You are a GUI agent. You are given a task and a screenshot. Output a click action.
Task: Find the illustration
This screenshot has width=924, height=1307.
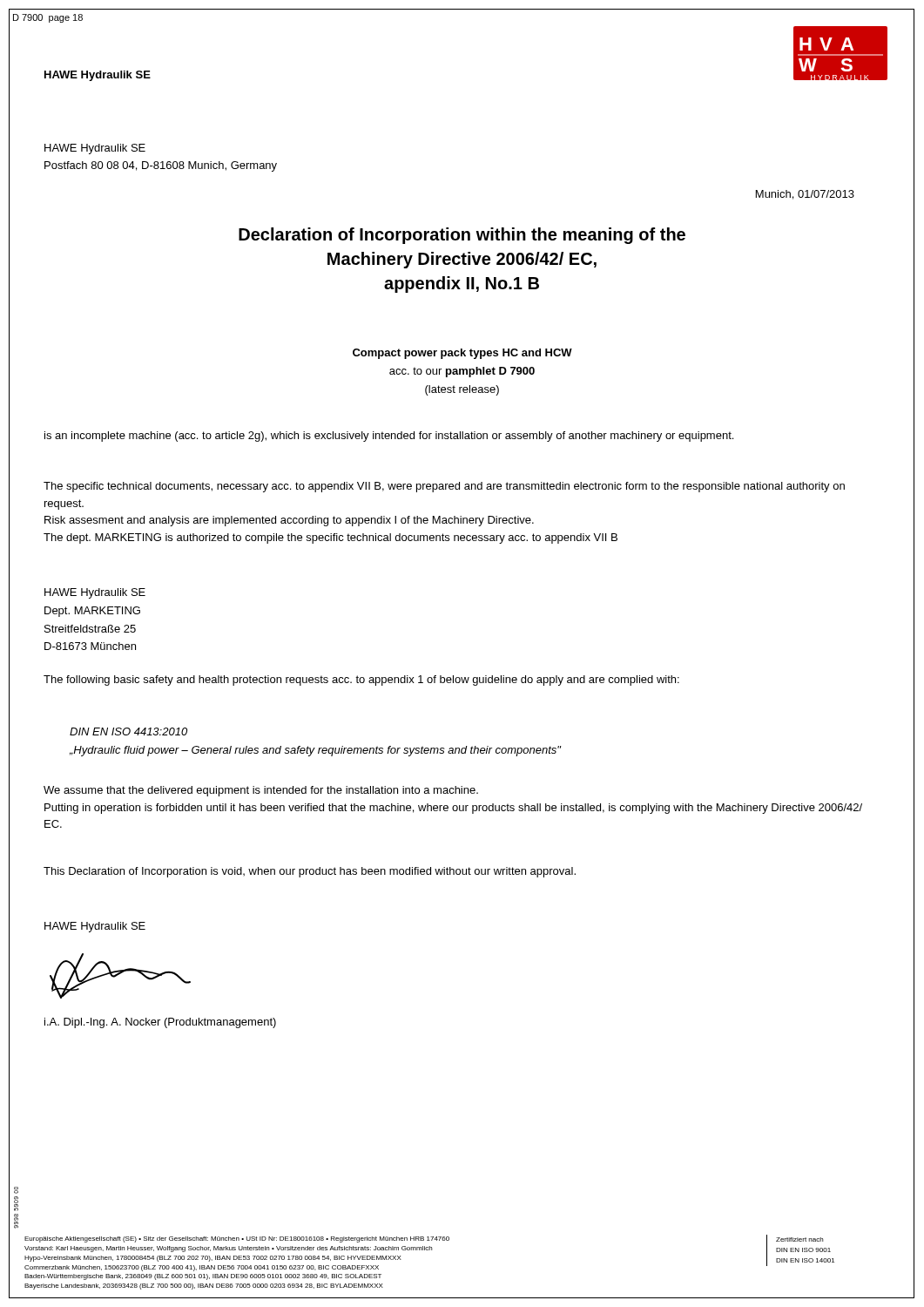click(122, 972)
